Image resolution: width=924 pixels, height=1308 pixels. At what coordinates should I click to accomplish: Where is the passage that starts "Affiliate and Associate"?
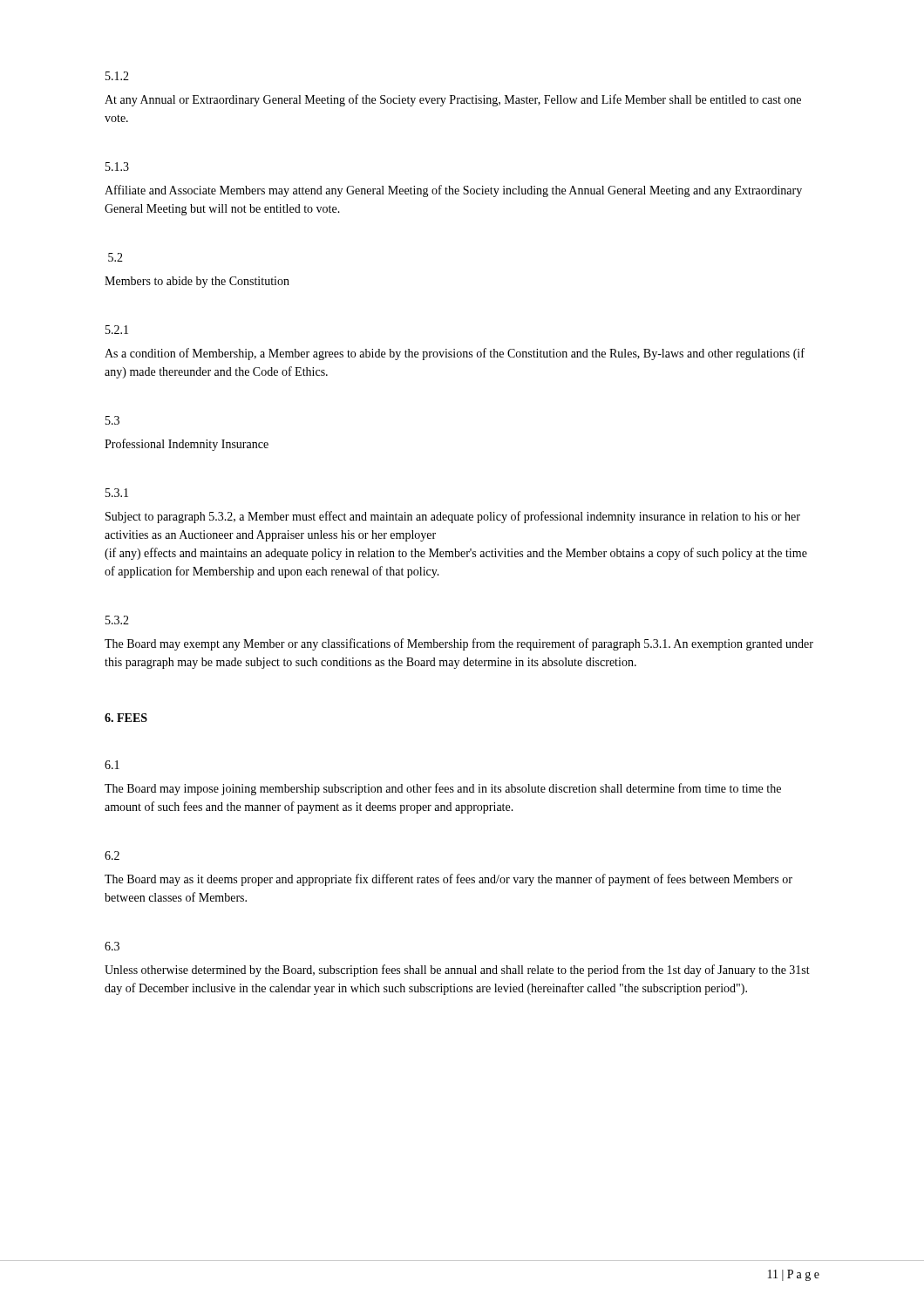pos(453,200)
